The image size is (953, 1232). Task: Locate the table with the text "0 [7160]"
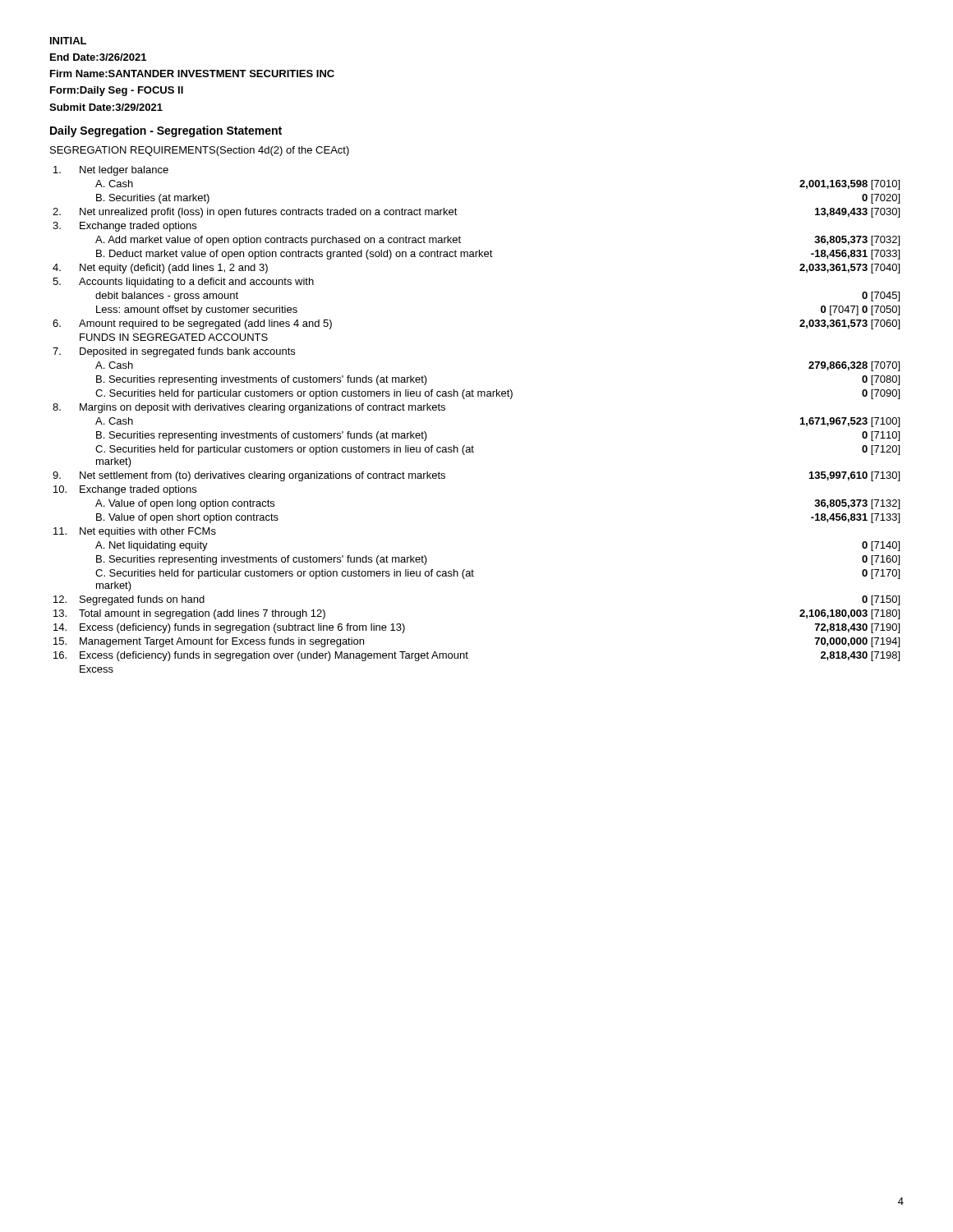tap(476, 419)
